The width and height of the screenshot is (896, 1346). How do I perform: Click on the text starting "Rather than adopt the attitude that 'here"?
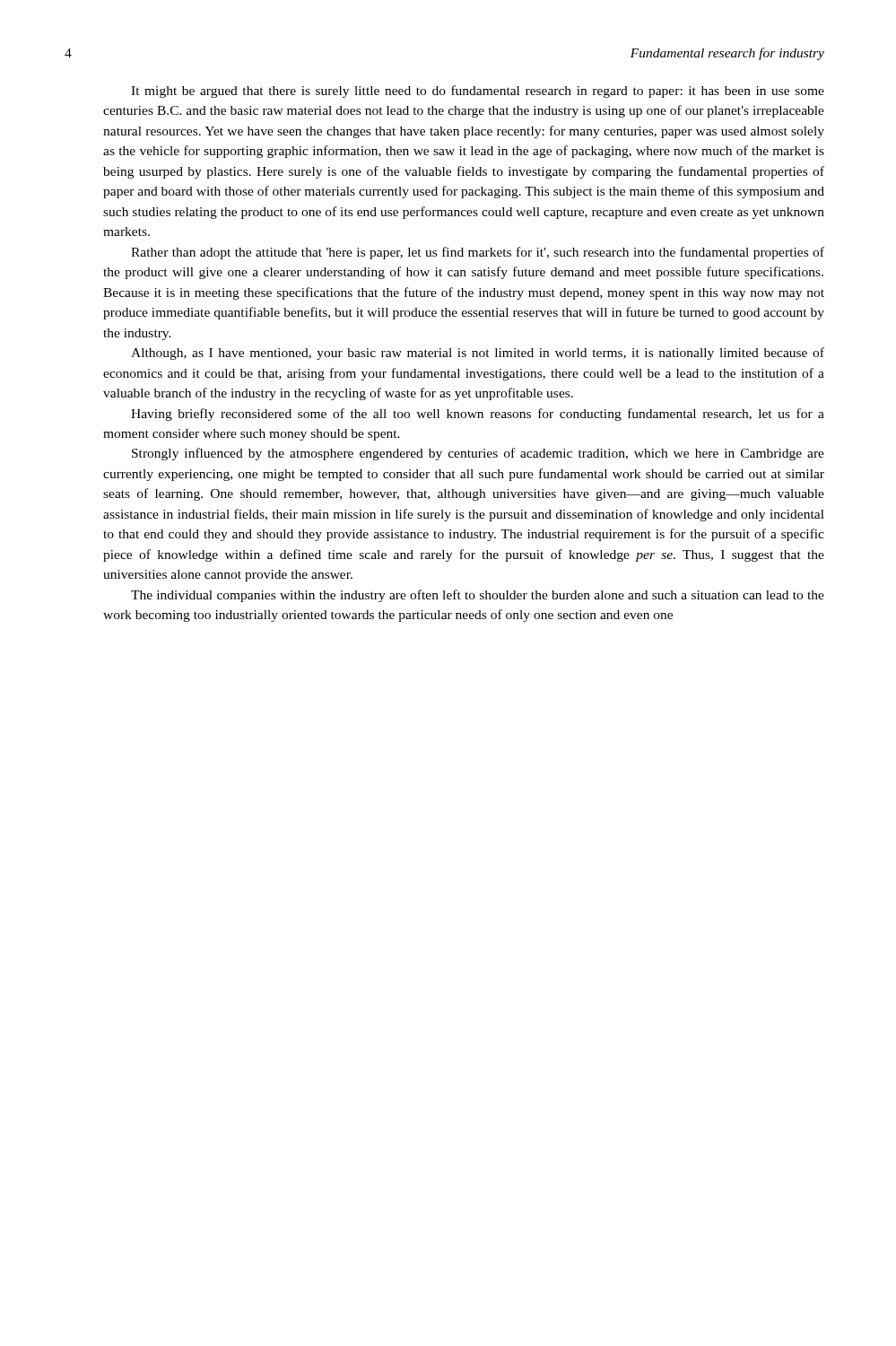pos(464,292)
